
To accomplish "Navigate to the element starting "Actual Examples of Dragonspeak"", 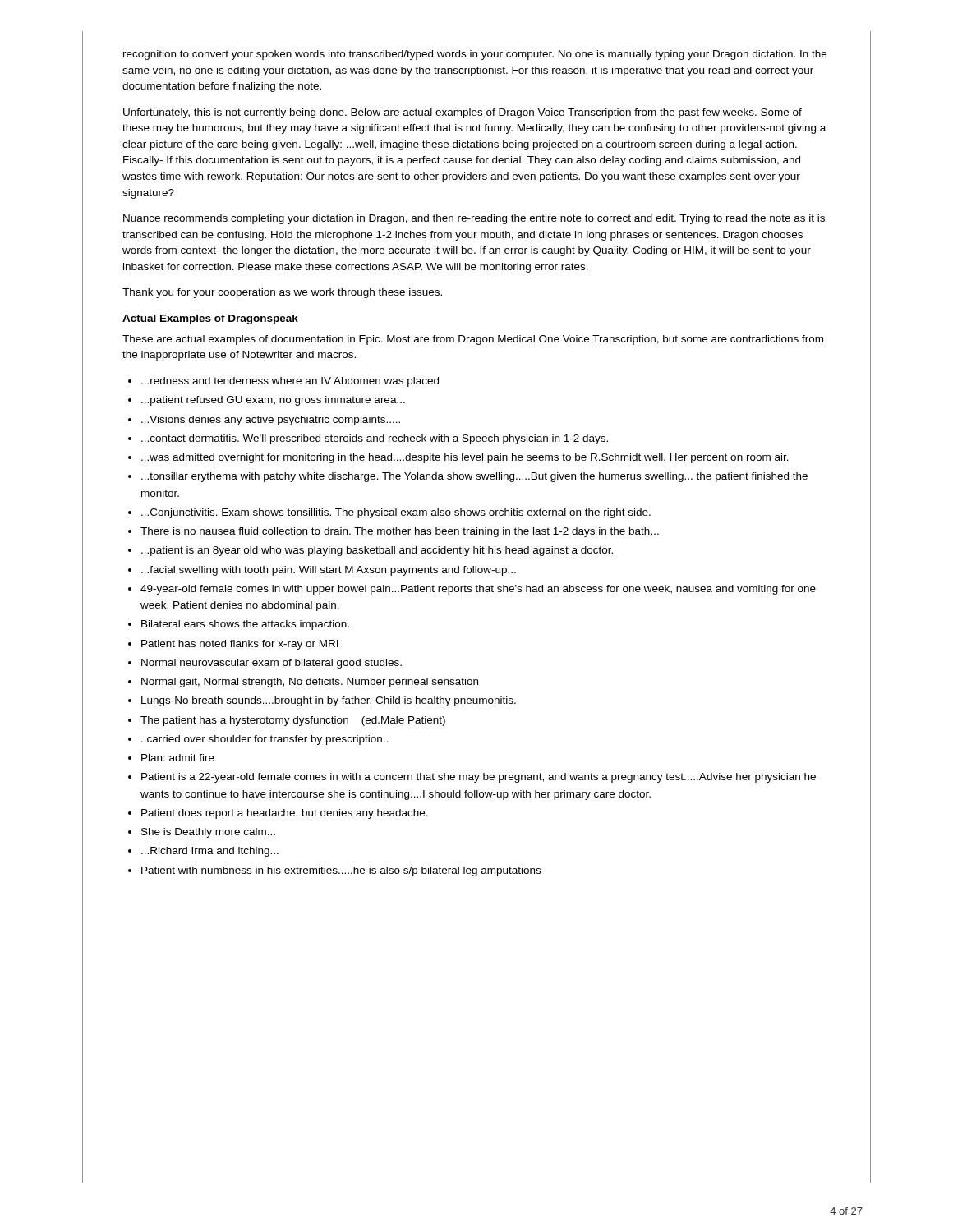I will [x=210, y=318].
